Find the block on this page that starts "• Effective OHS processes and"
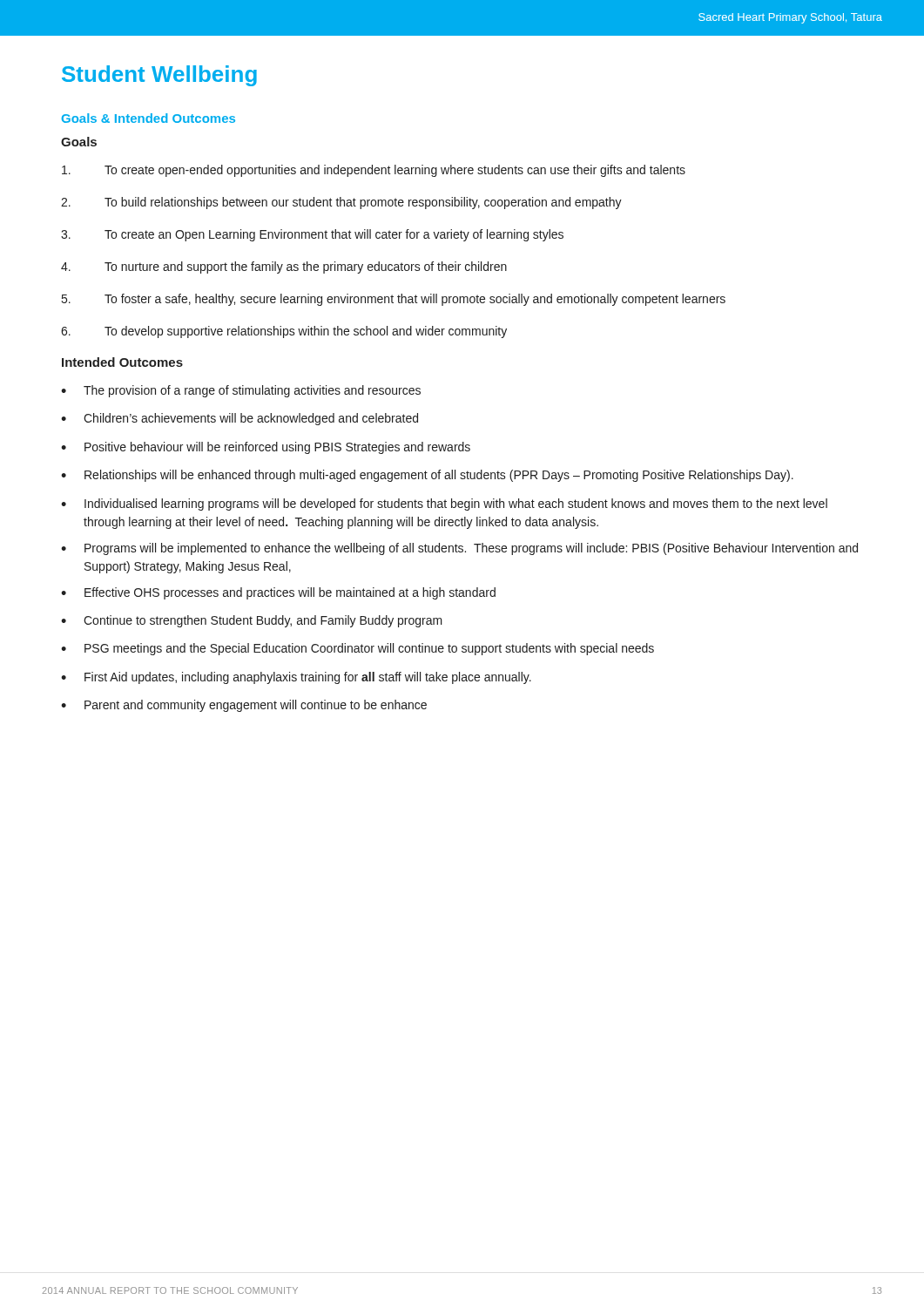 pyautogui.click(x=279, y=594)
